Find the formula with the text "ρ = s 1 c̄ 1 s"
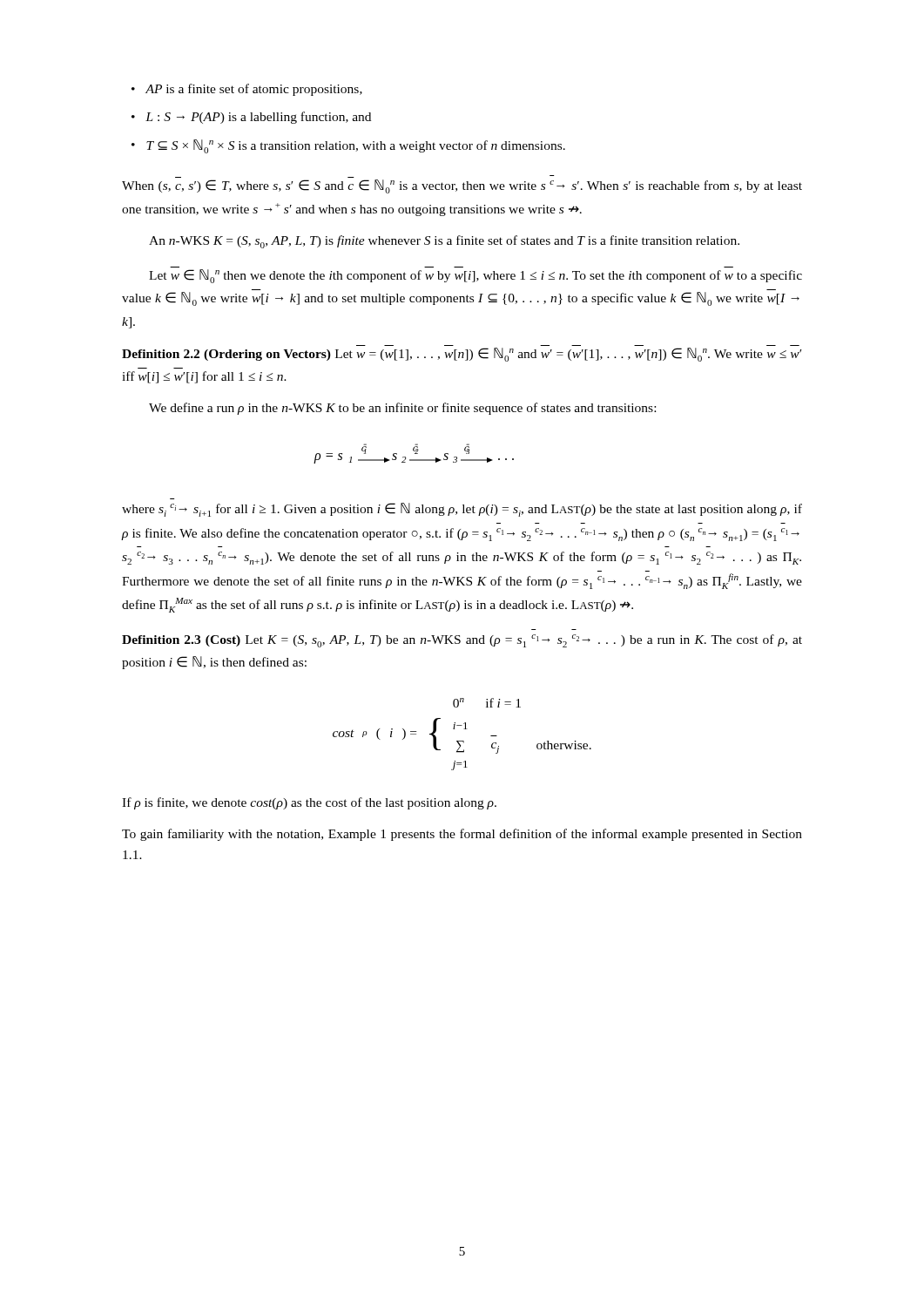 coord(462,455)
